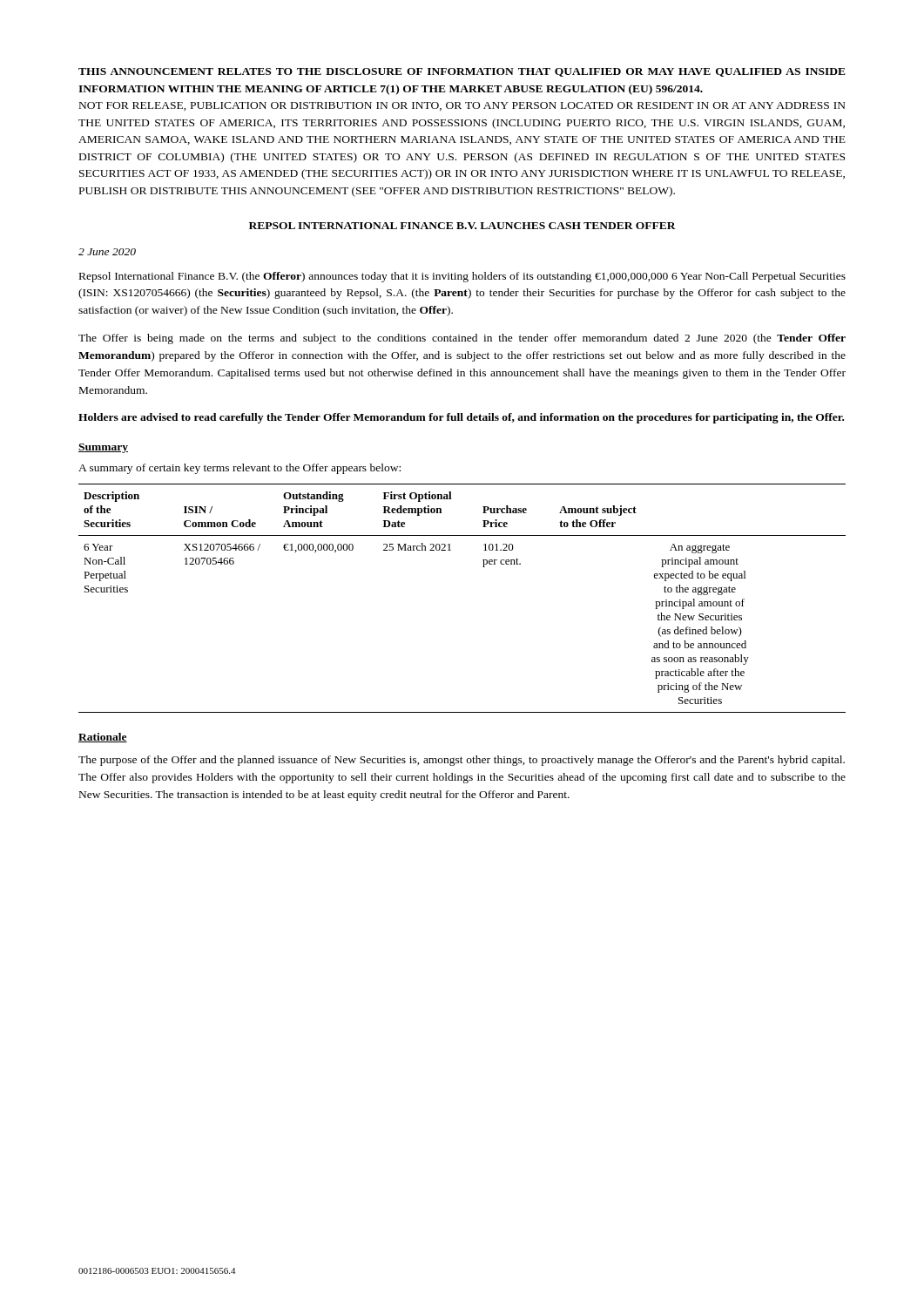Locate the table with the text "Description of the"
The image size is (924, 1307).
462,598
